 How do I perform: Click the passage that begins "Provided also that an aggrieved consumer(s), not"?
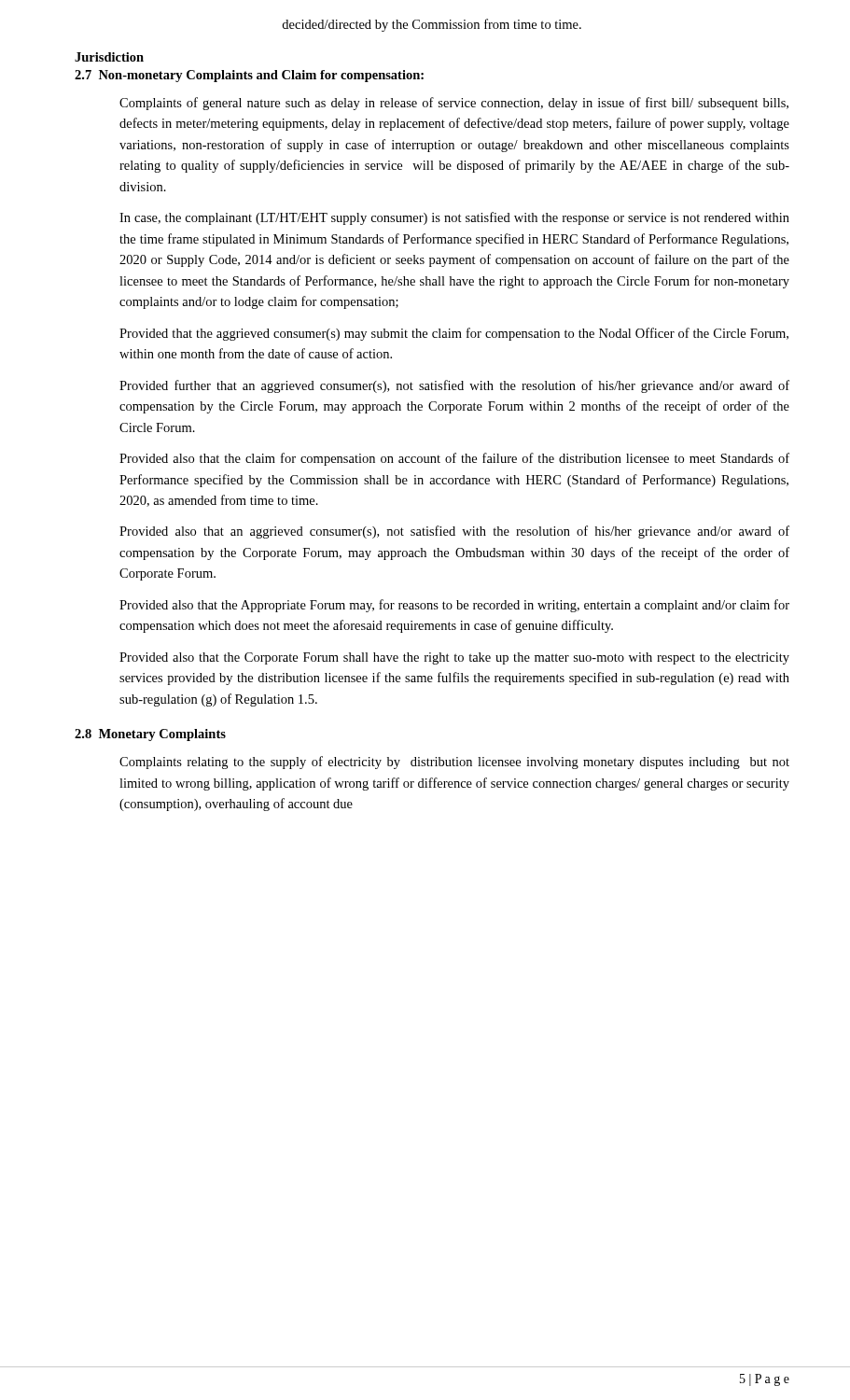[454, 552]
